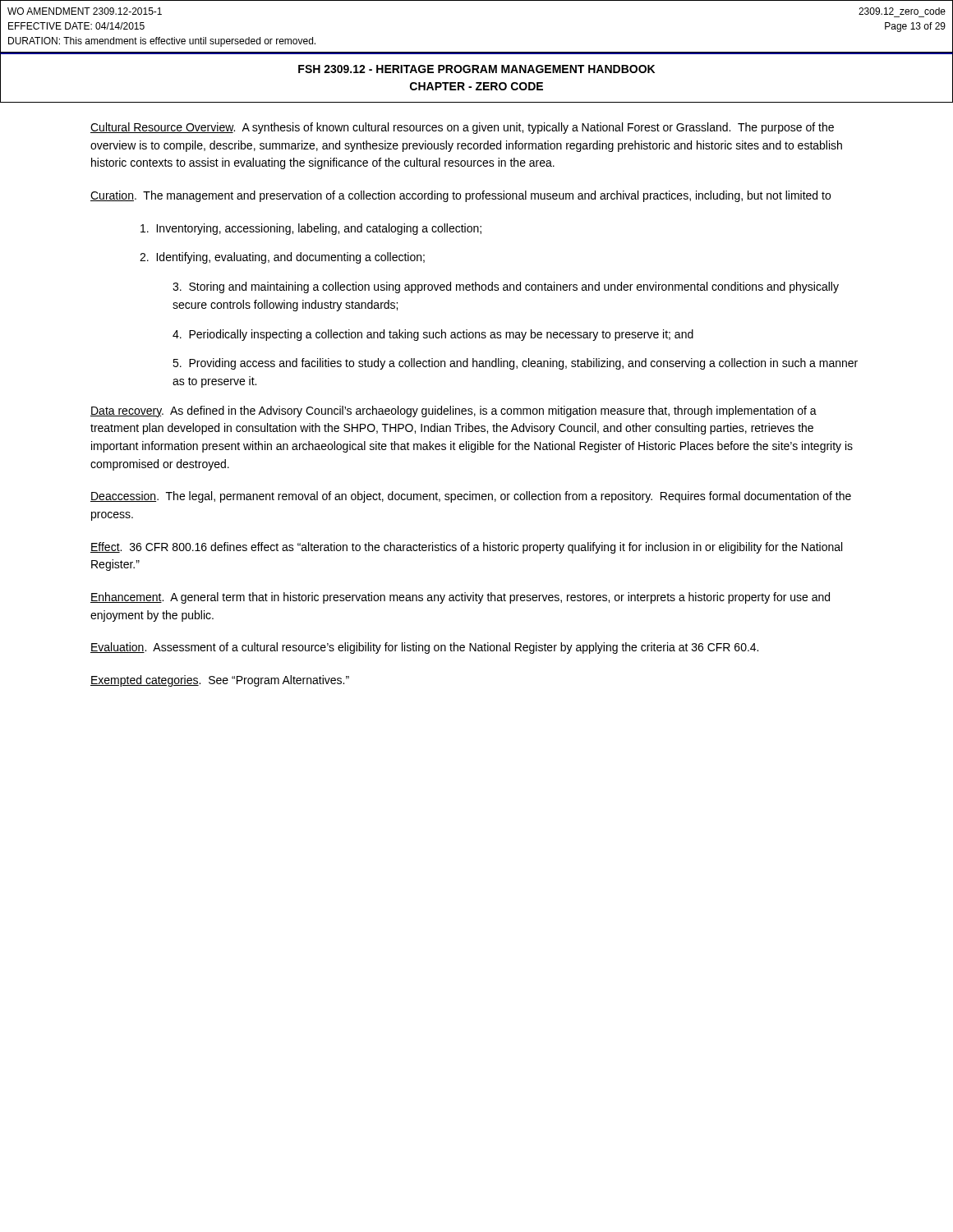Click the passage that begins "Curation. The management"

pyautogui.click(x=461, y=196)
